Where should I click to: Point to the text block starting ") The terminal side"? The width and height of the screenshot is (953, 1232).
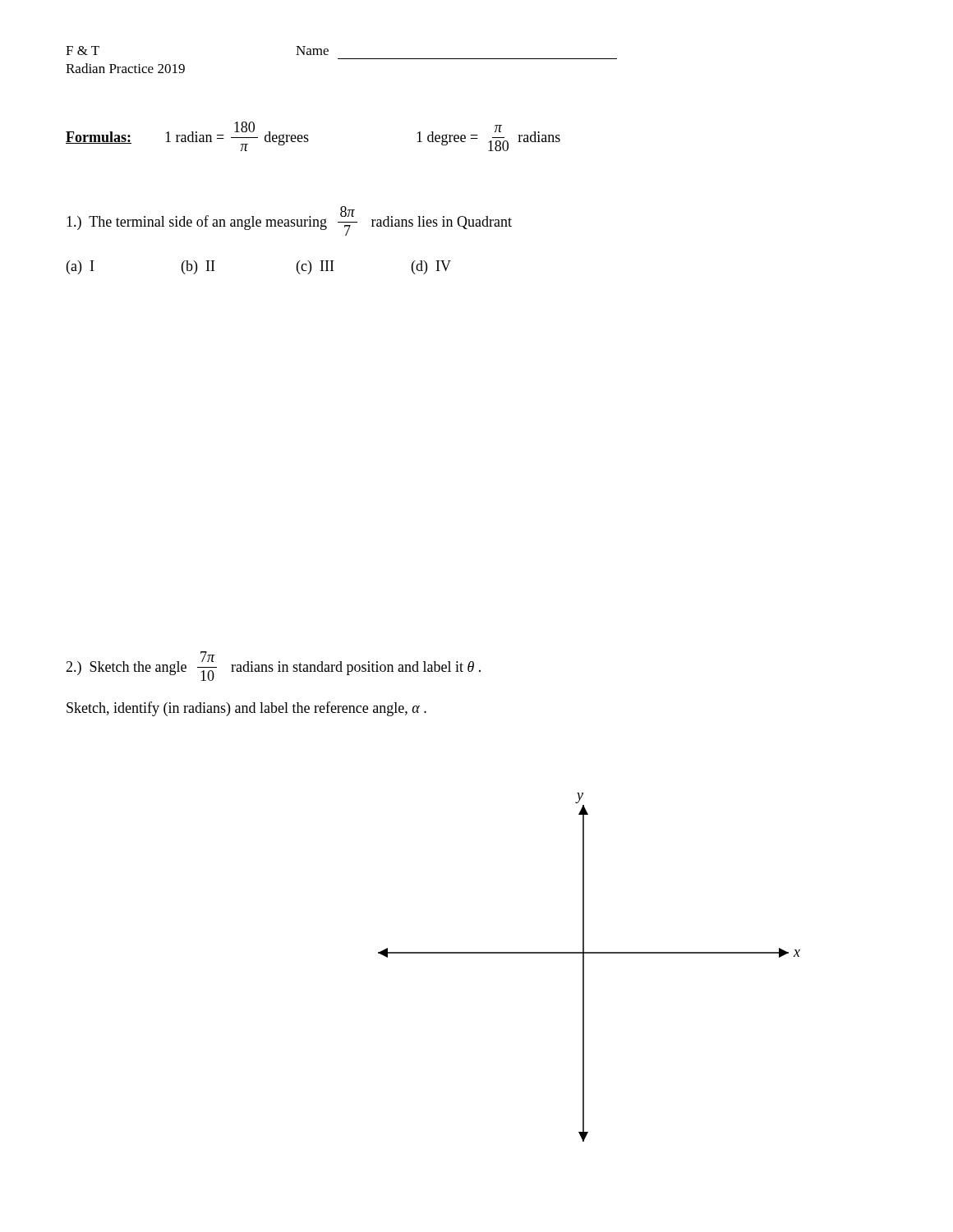click(289, 221)
